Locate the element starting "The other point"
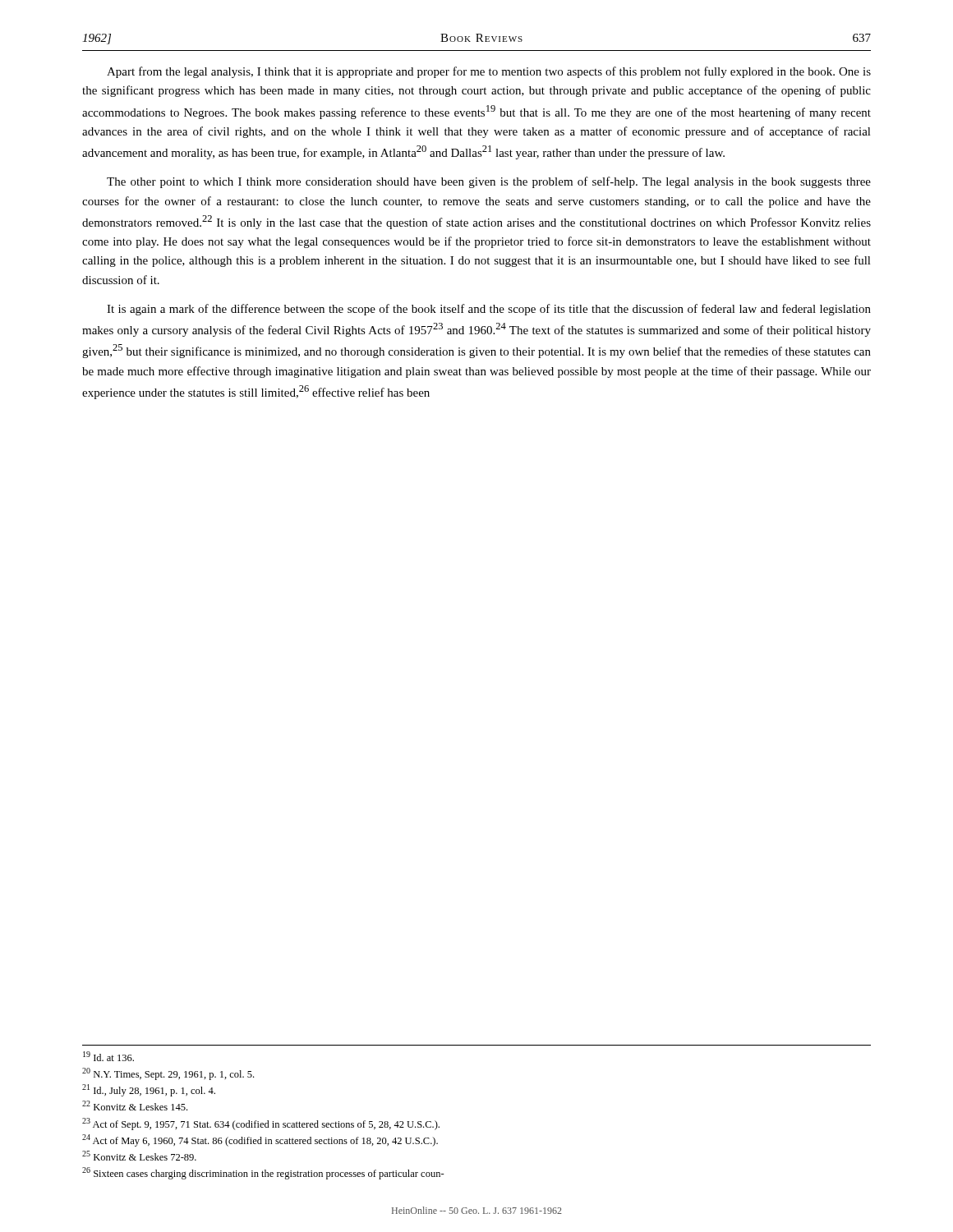The width and height of the screenshot is (953, 1232). click(x=476, y=231)
